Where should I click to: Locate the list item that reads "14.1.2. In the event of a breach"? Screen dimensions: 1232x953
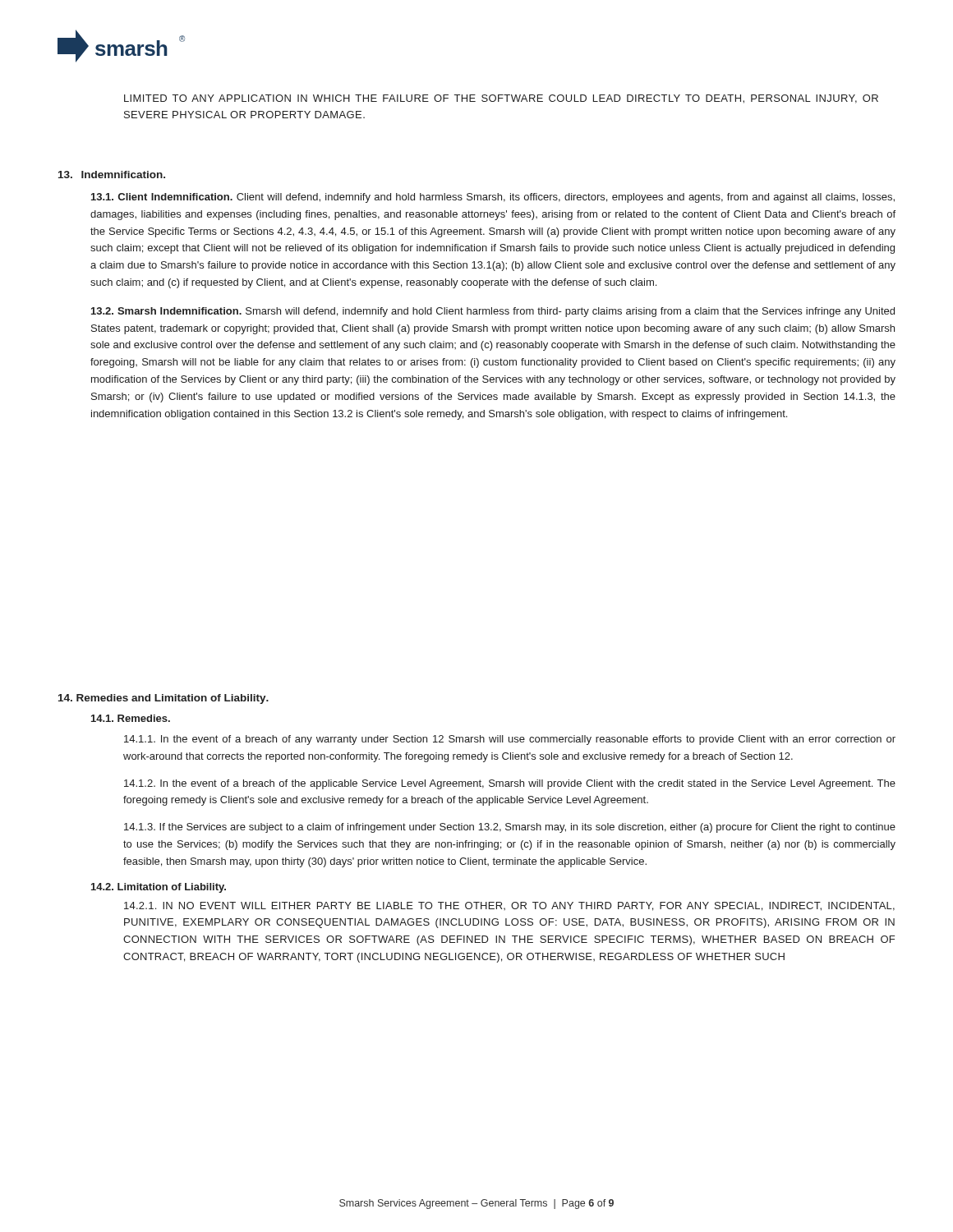coord(509,791)
